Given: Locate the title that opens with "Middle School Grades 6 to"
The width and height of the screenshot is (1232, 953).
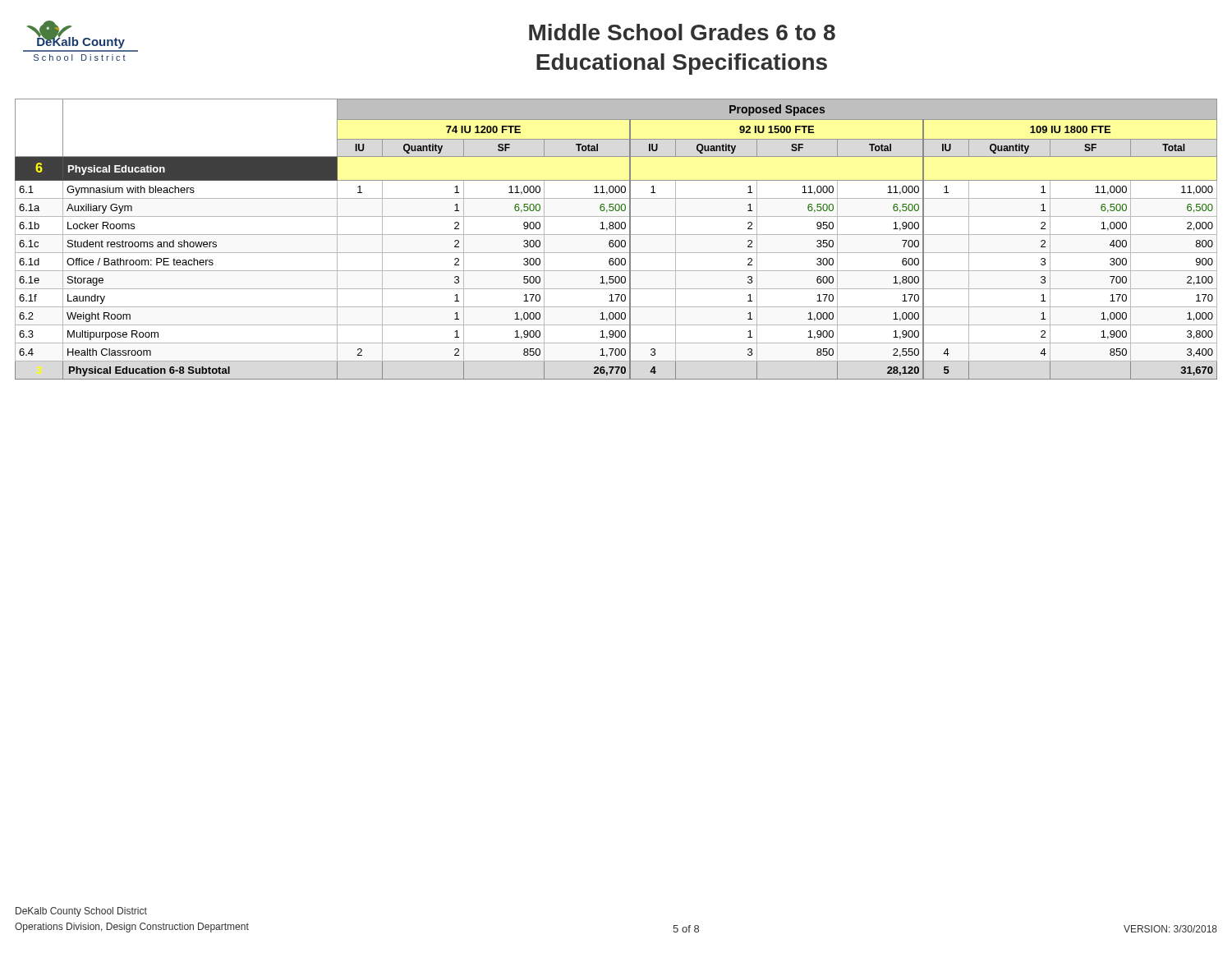Looking at the screenshot, I should pos(682,48).
